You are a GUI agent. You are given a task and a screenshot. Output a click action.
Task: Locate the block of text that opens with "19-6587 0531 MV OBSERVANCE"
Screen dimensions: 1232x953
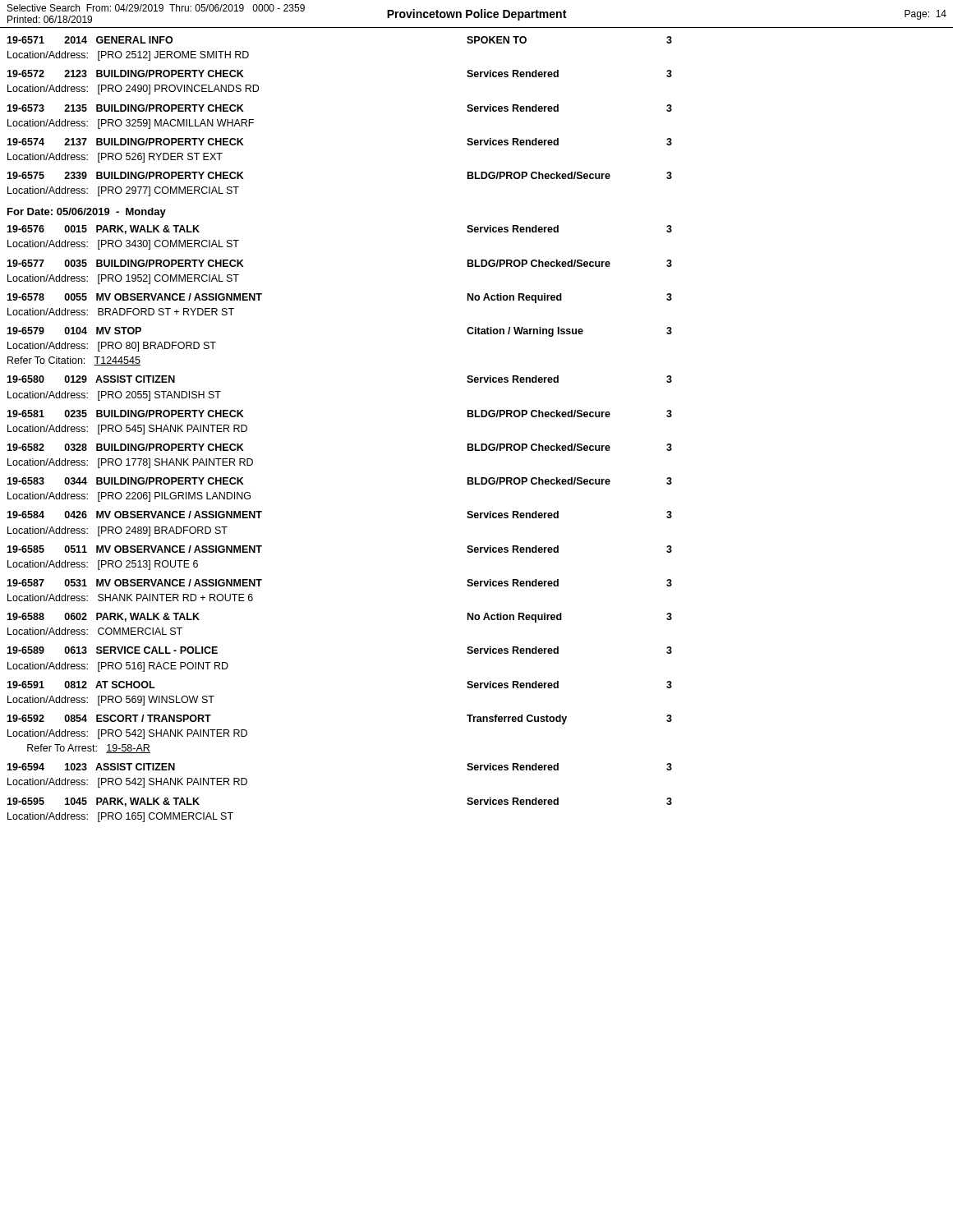tap(25, 583)
